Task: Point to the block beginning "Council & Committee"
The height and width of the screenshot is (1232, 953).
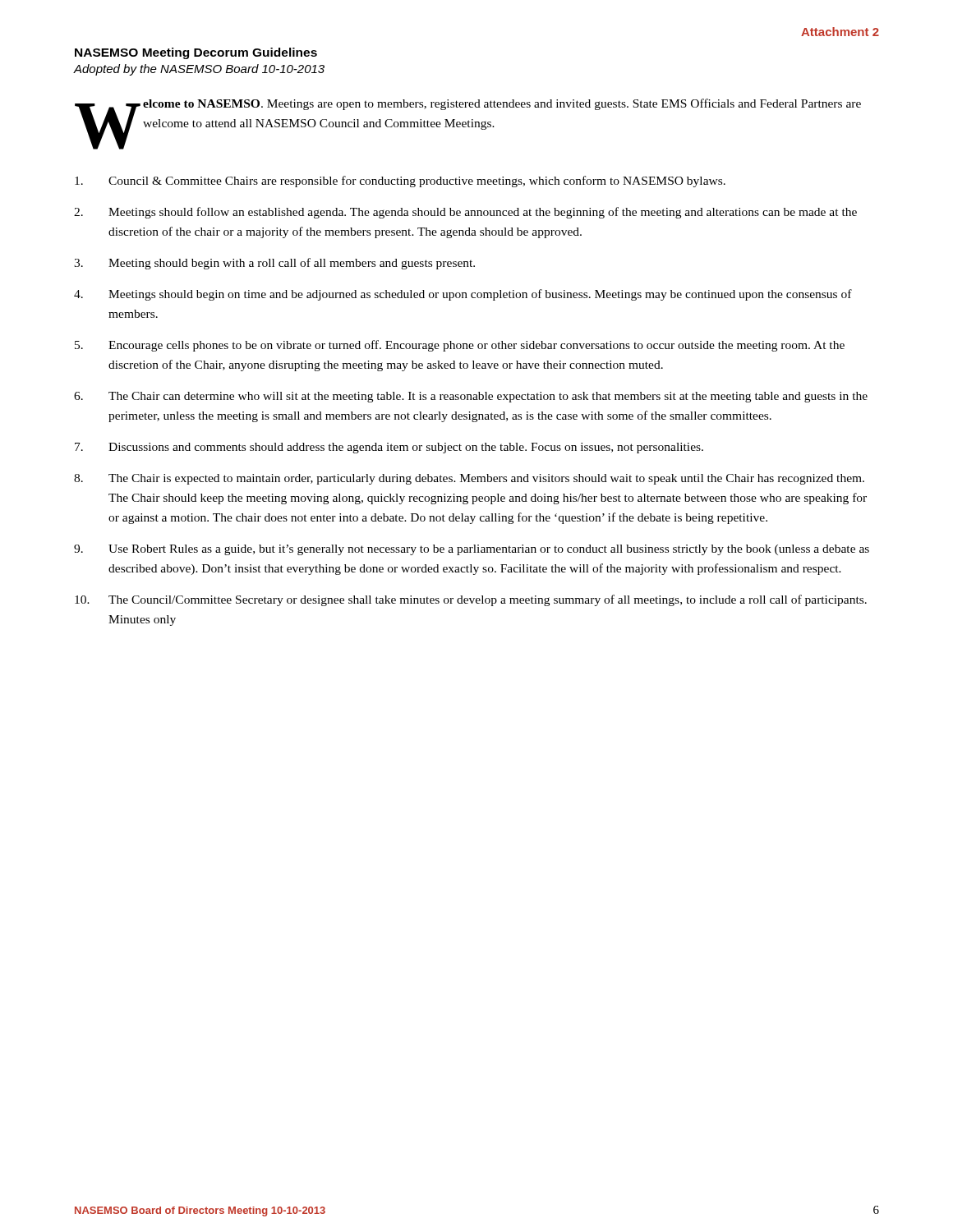Action: (x=476, y=180)
